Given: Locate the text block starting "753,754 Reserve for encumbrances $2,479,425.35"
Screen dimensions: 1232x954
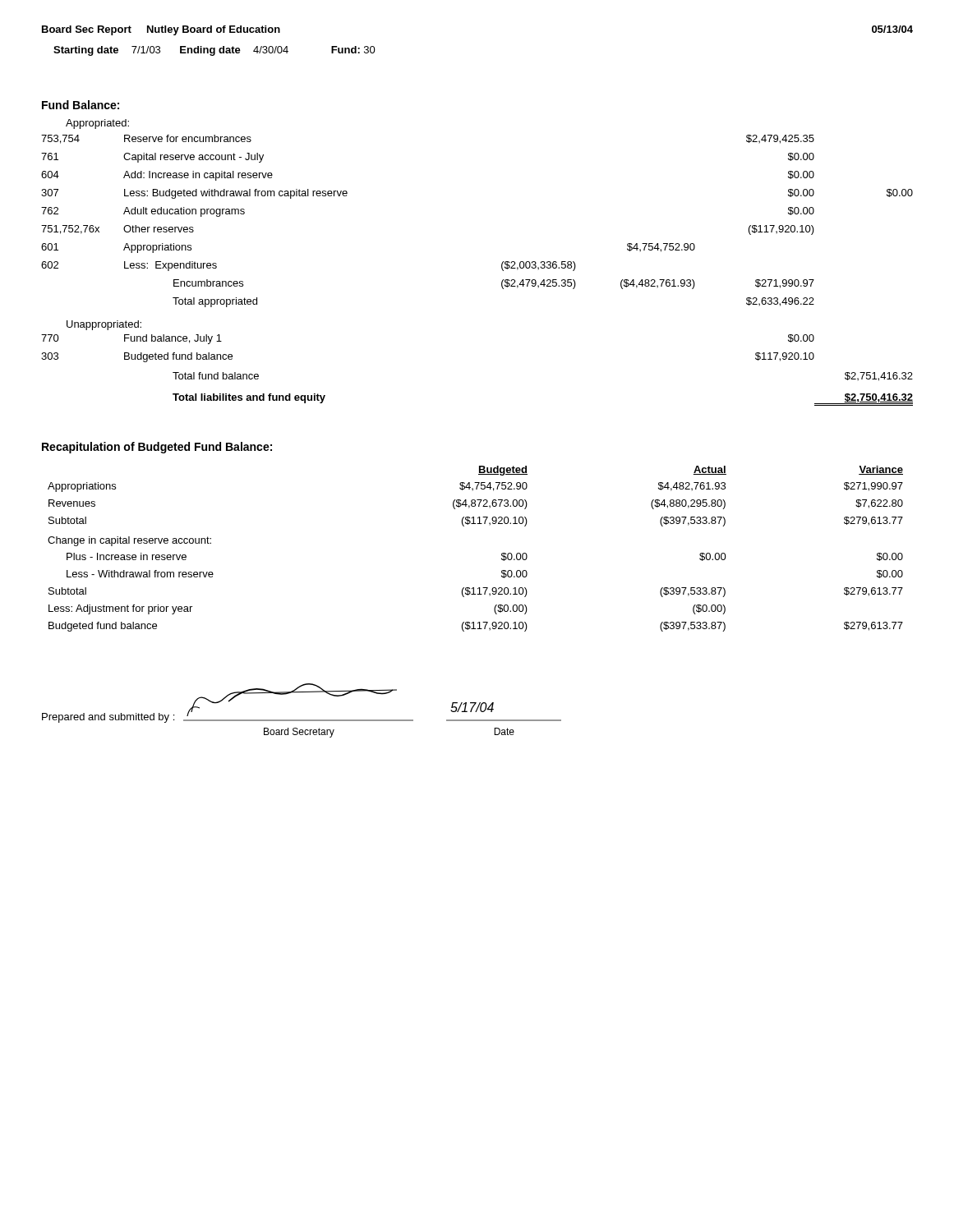Looking at the screenshot, I should coord(55,138).
